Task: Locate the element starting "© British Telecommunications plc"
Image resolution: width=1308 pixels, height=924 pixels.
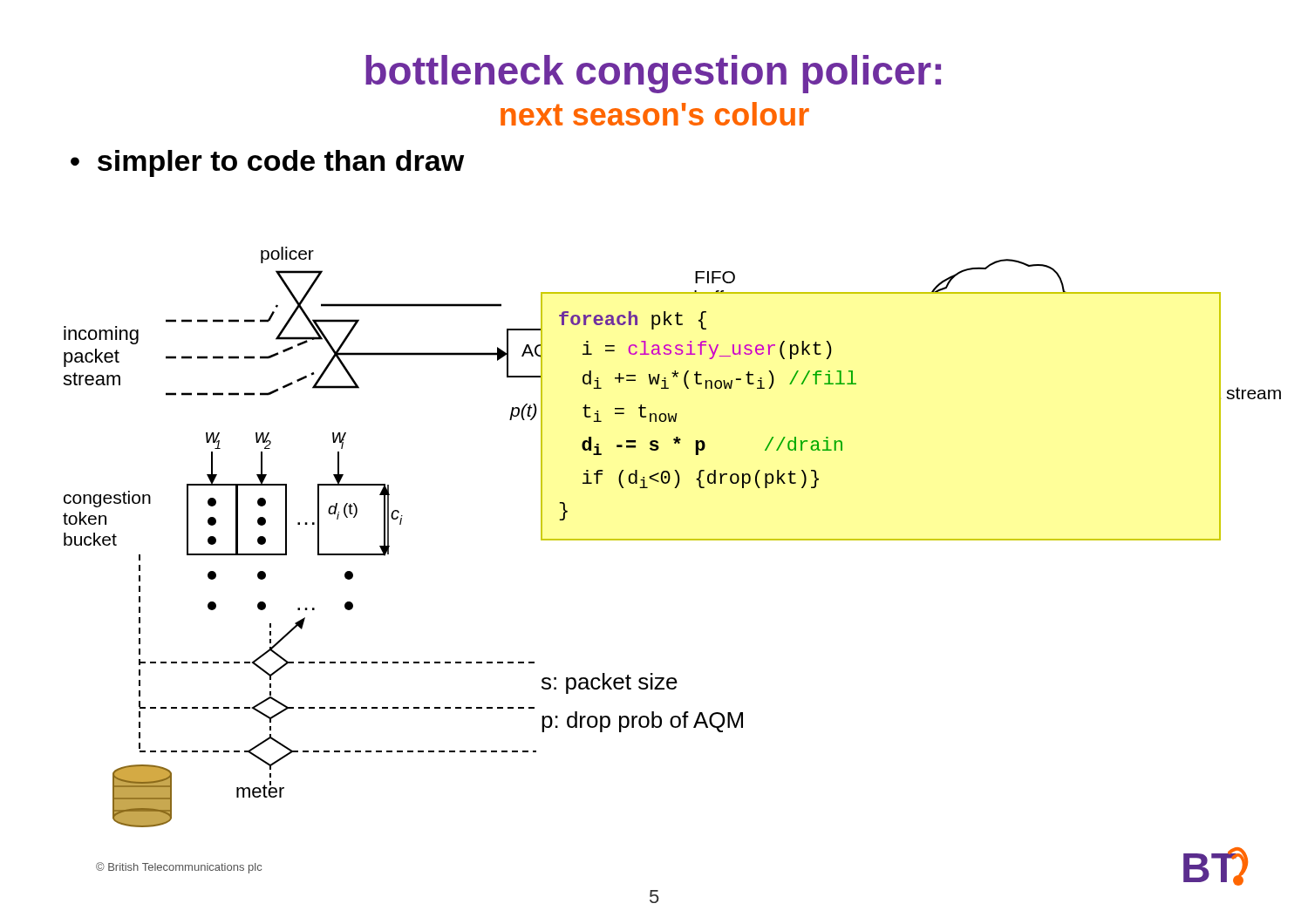Action: pyautogui.click(x=179, y=867)
